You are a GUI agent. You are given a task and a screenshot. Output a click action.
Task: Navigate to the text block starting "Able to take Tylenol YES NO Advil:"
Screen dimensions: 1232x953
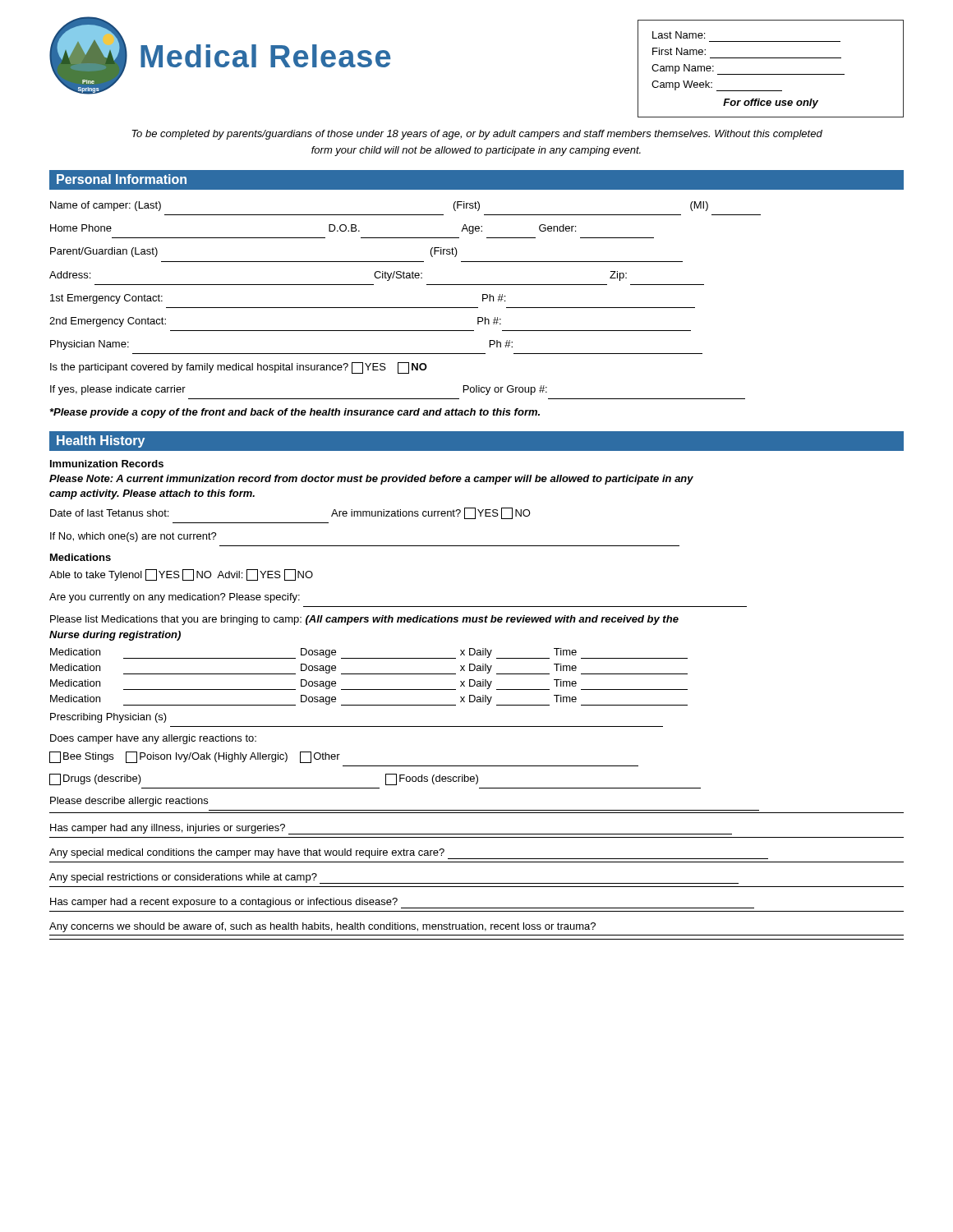181,575
